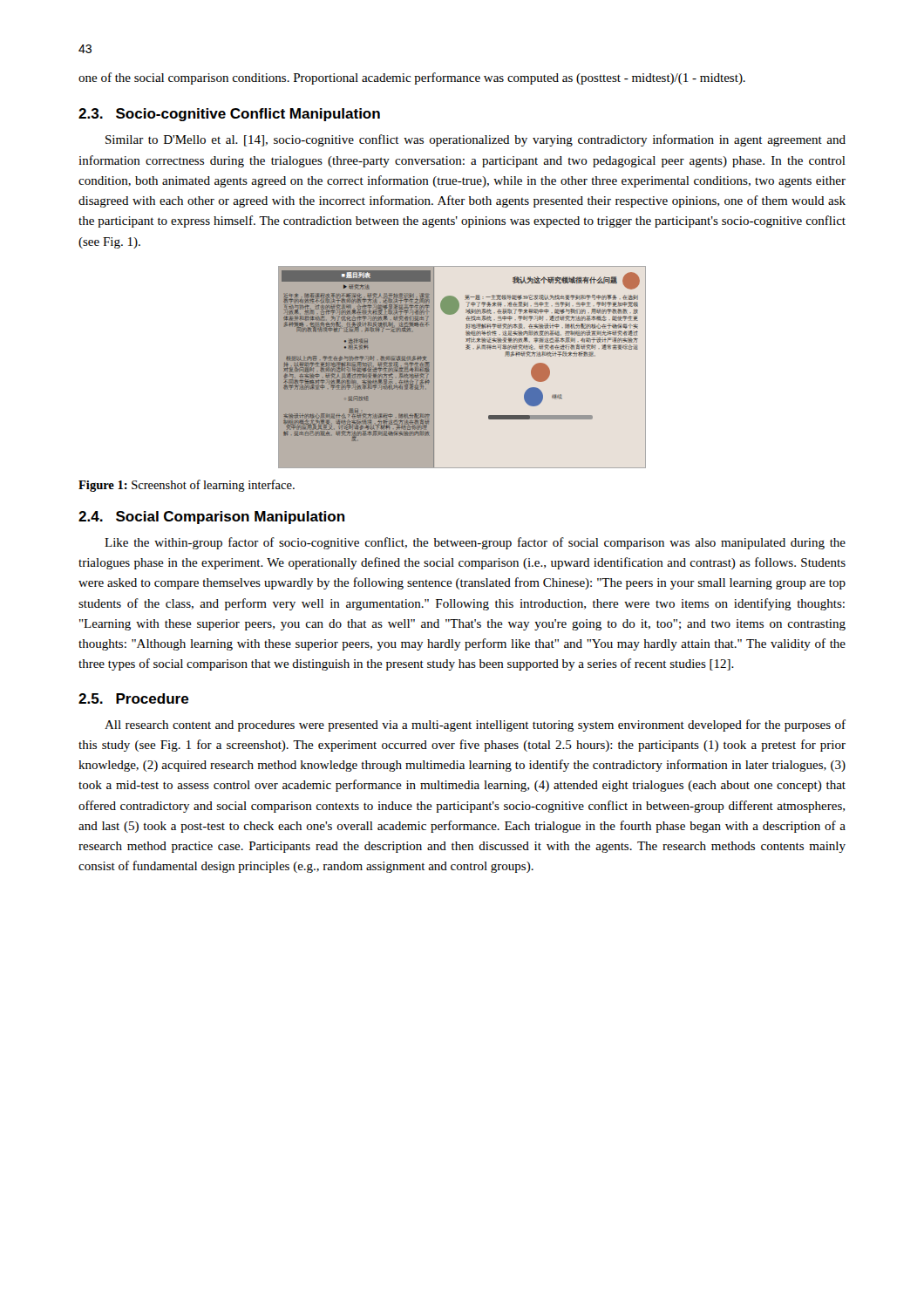Select the text block starting "2.5. Procedure"
Screen dimensions: 1308x924
(134, 698)
